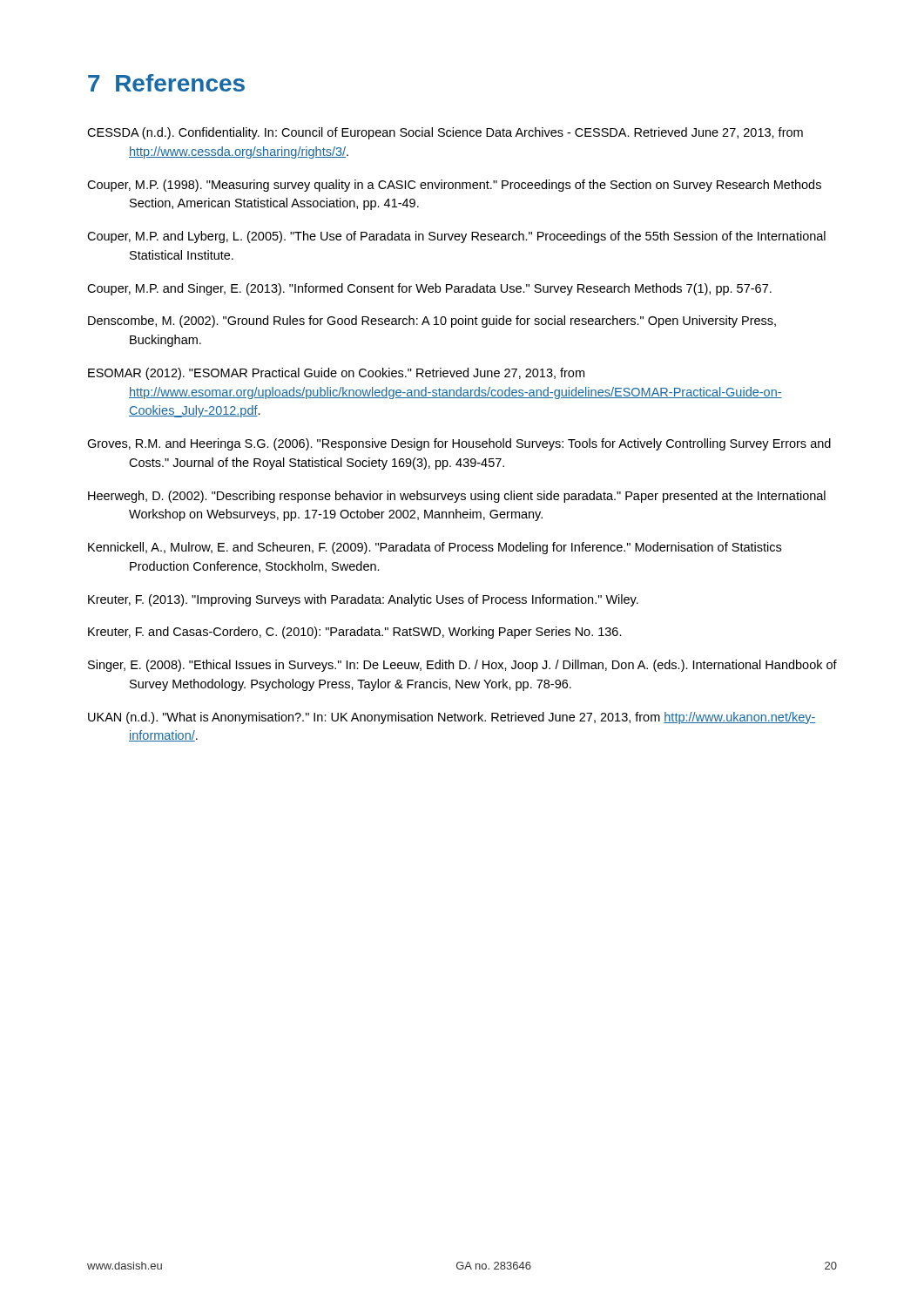Where does it say "7 References"?

[x=166, y=83]
